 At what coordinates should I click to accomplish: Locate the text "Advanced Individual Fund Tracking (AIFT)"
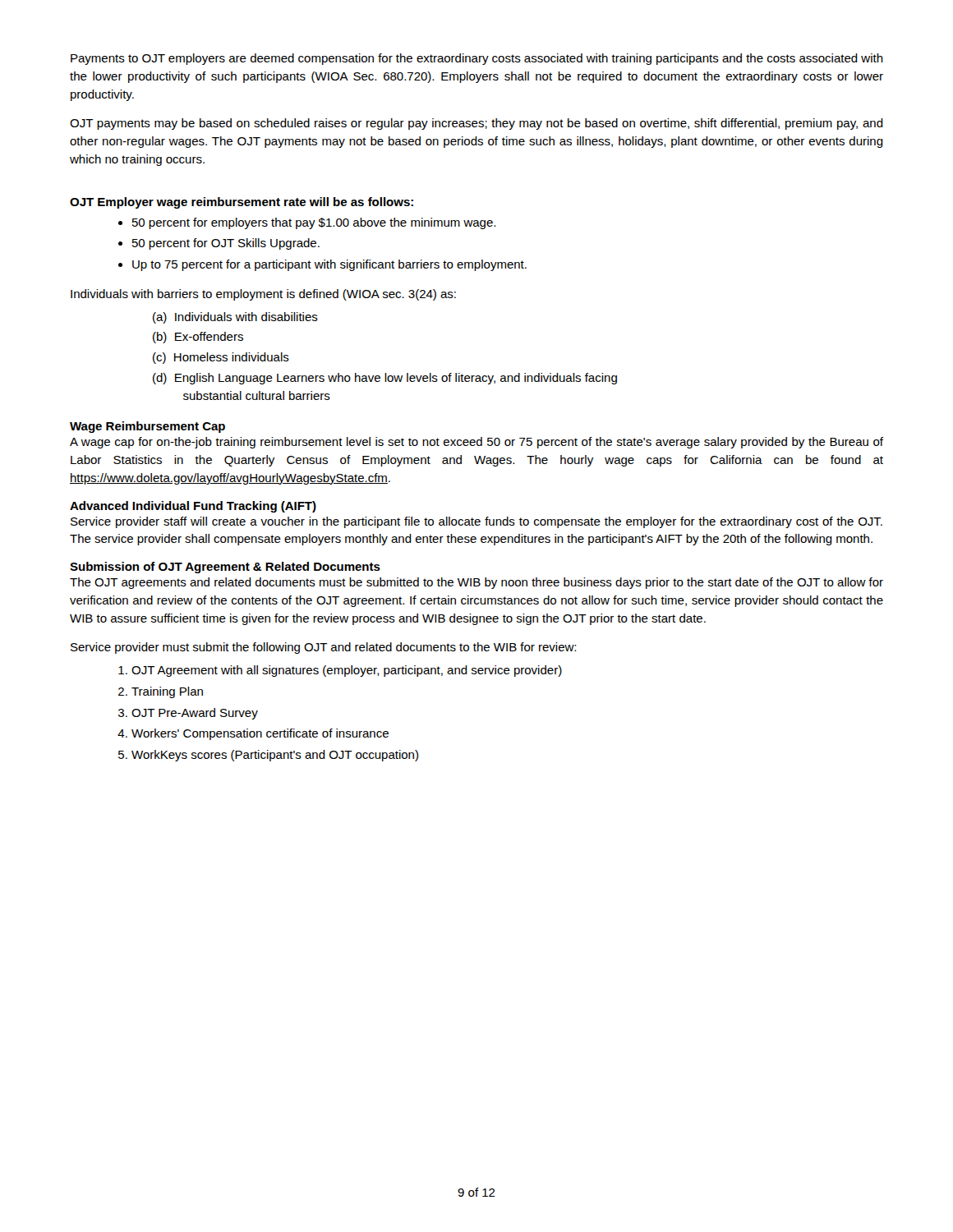coord(193,505)
